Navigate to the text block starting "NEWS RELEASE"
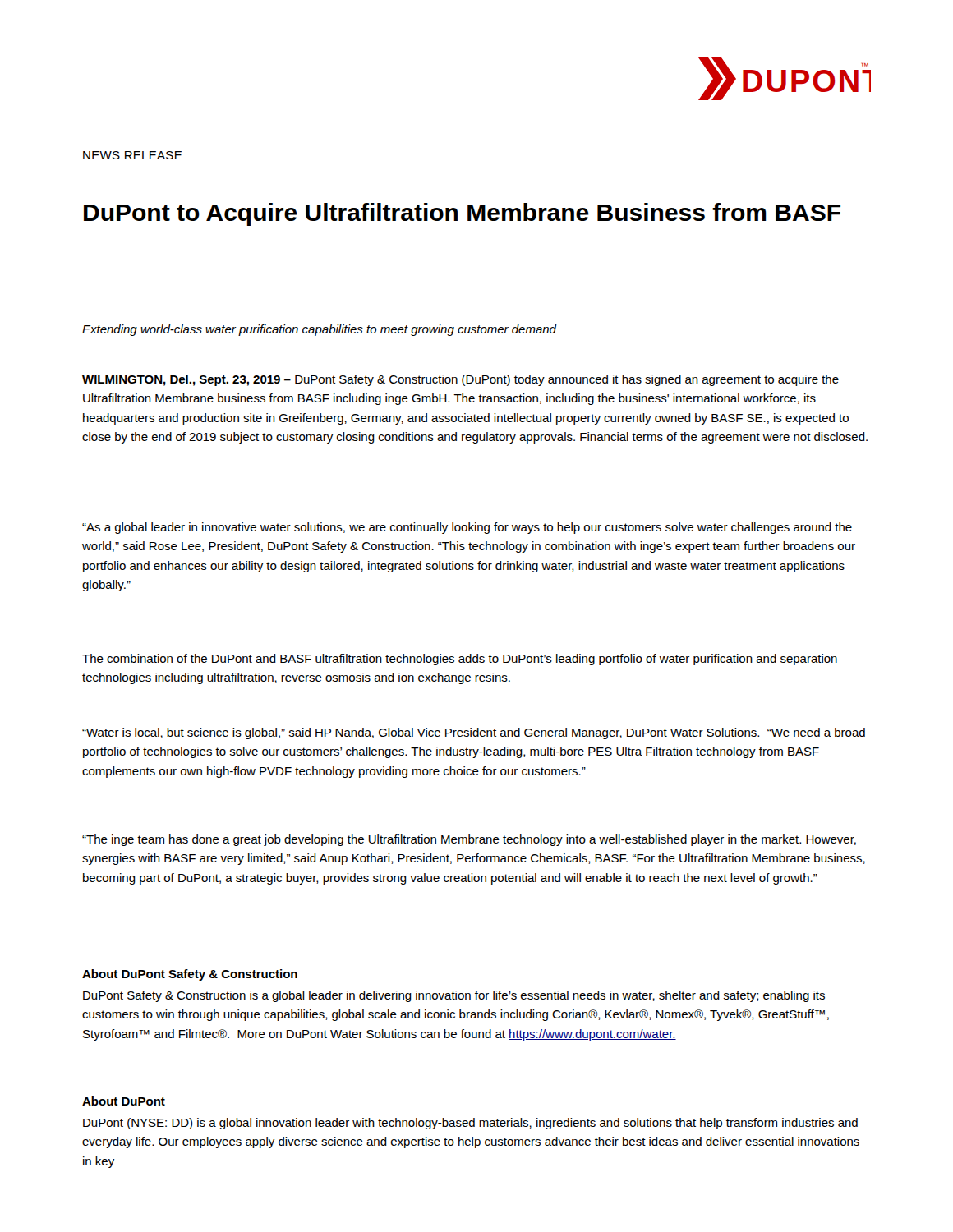 click(132, 155)
